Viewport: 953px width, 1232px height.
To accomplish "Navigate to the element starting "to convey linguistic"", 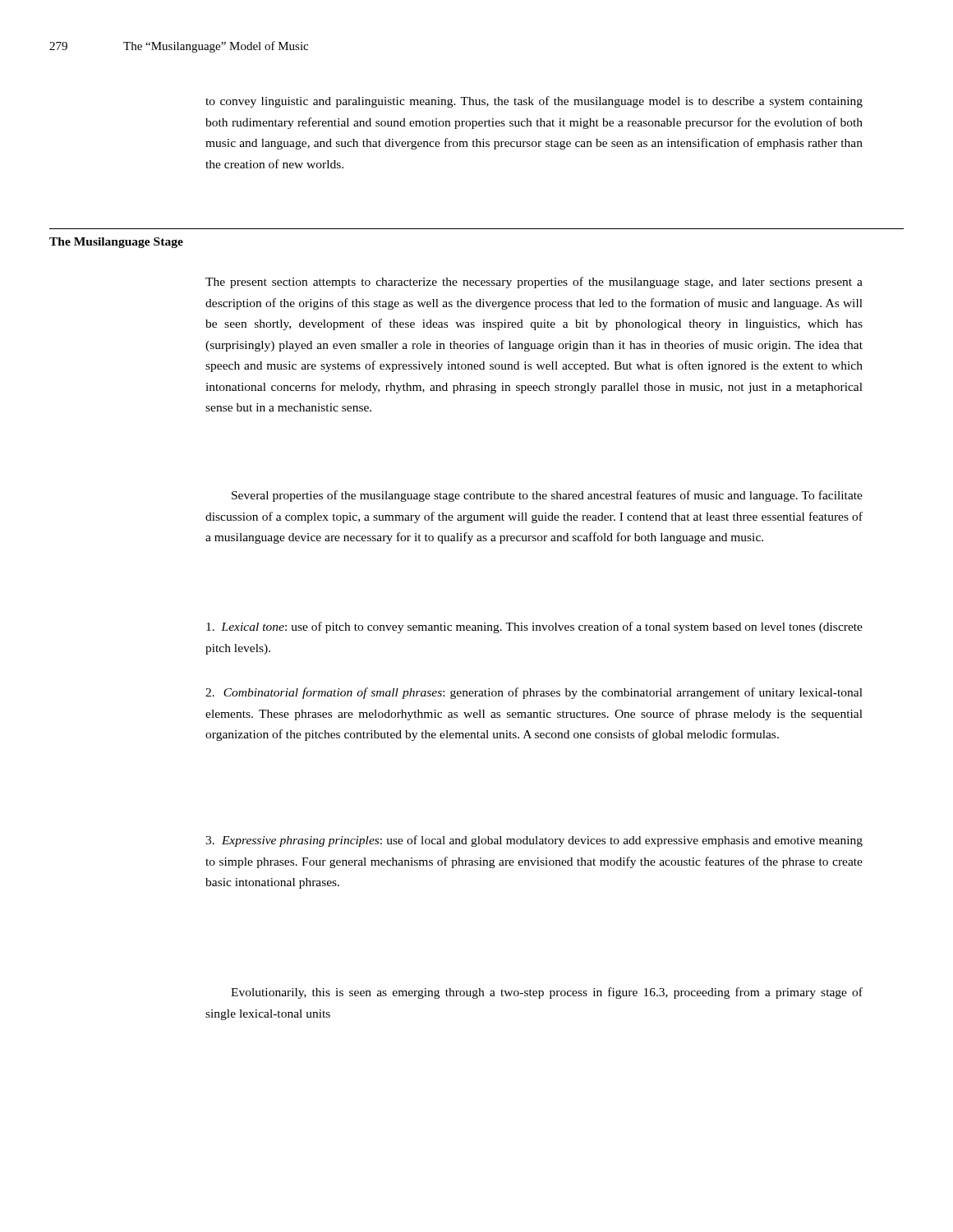I will coord(534,132).
